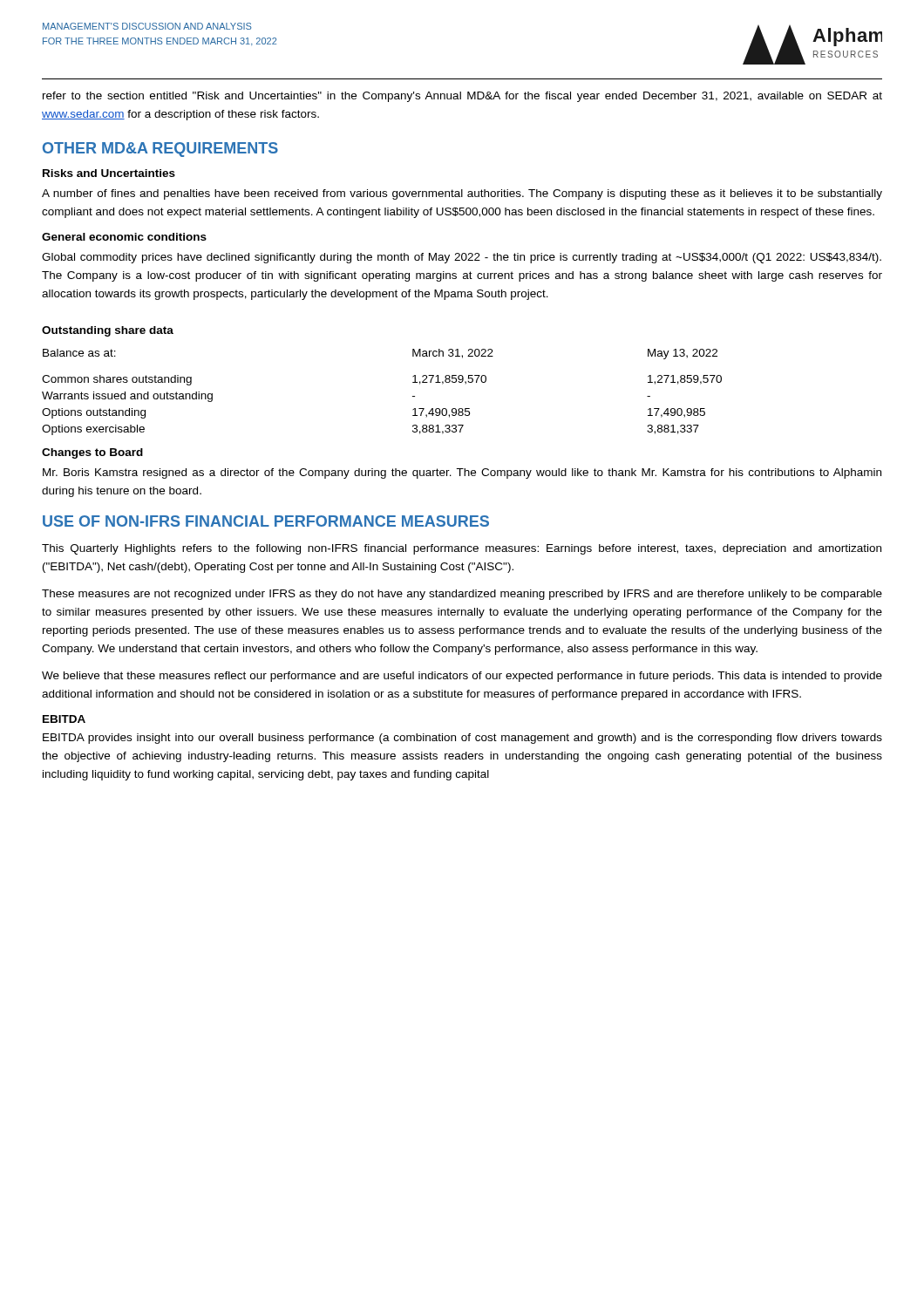
Task: Click on the text block with the text "These measures are not recognized under IFRS"
Action: [462, 621]
